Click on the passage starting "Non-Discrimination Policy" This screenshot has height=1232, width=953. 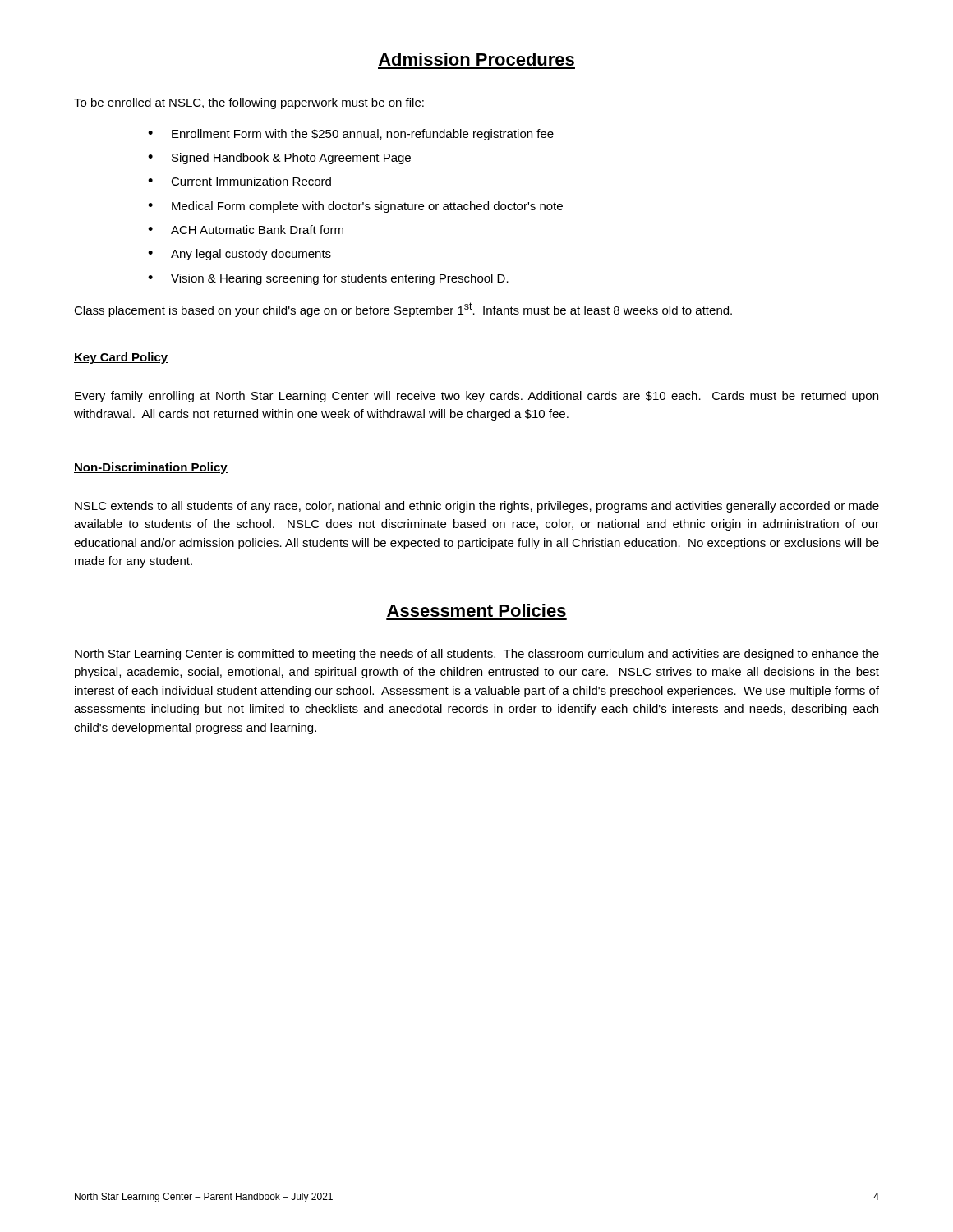pyautogui.click(x=151, y=467)
